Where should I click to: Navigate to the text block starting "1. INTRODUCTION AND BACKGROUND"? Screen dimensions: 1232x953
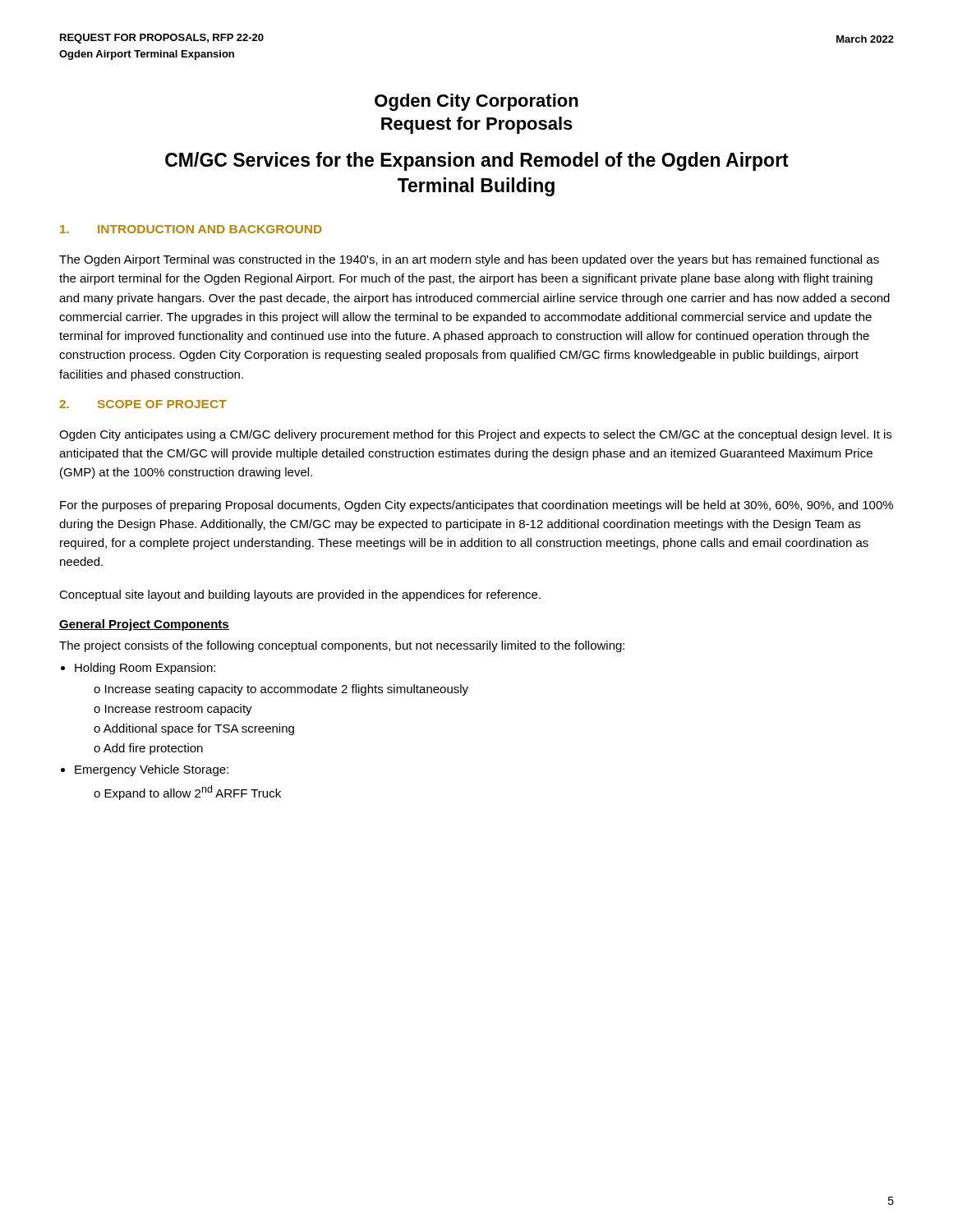pos(191,229)
